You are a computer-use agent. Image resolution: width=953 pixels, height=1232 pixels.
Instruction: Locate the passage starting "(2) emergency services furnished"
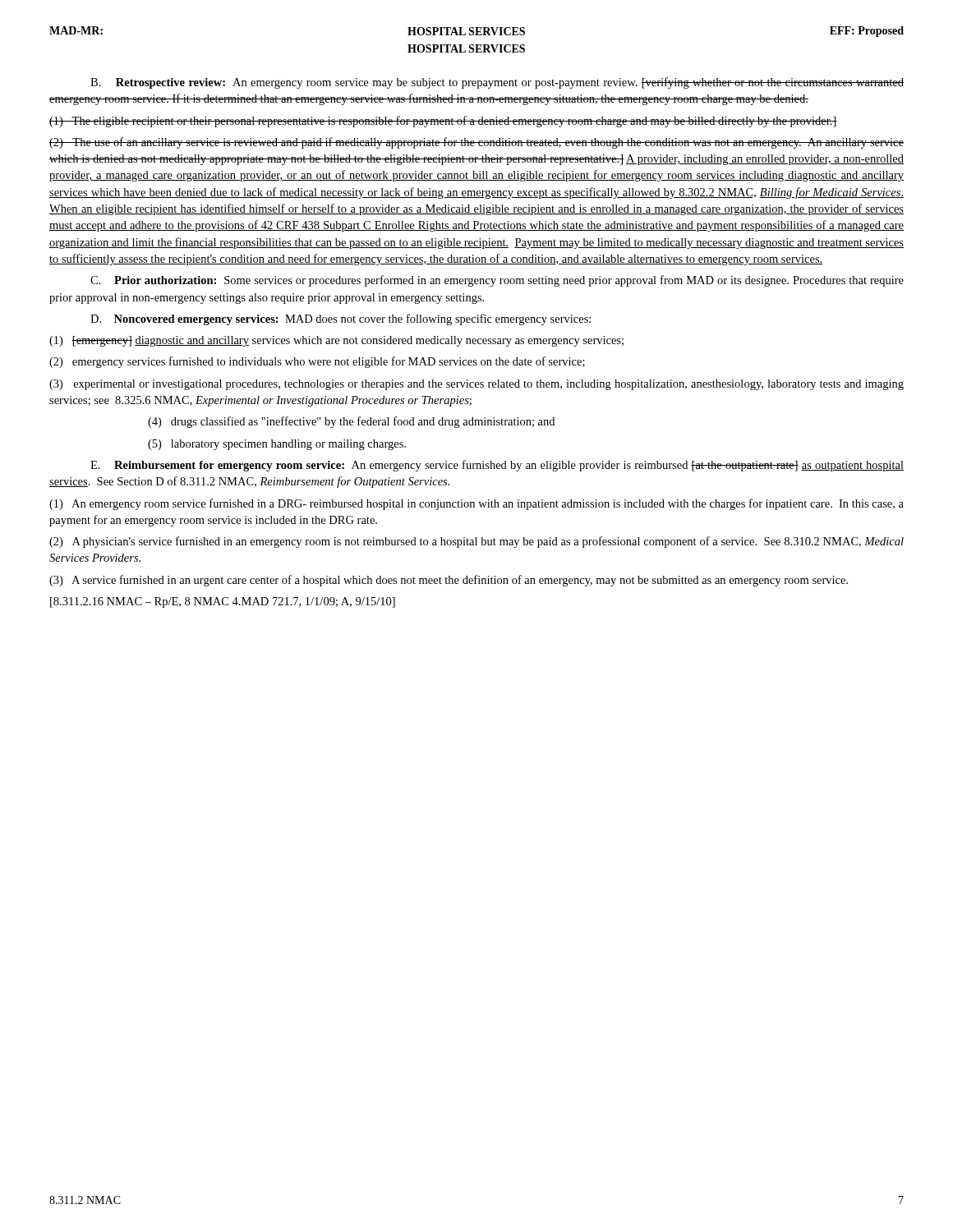476,362
